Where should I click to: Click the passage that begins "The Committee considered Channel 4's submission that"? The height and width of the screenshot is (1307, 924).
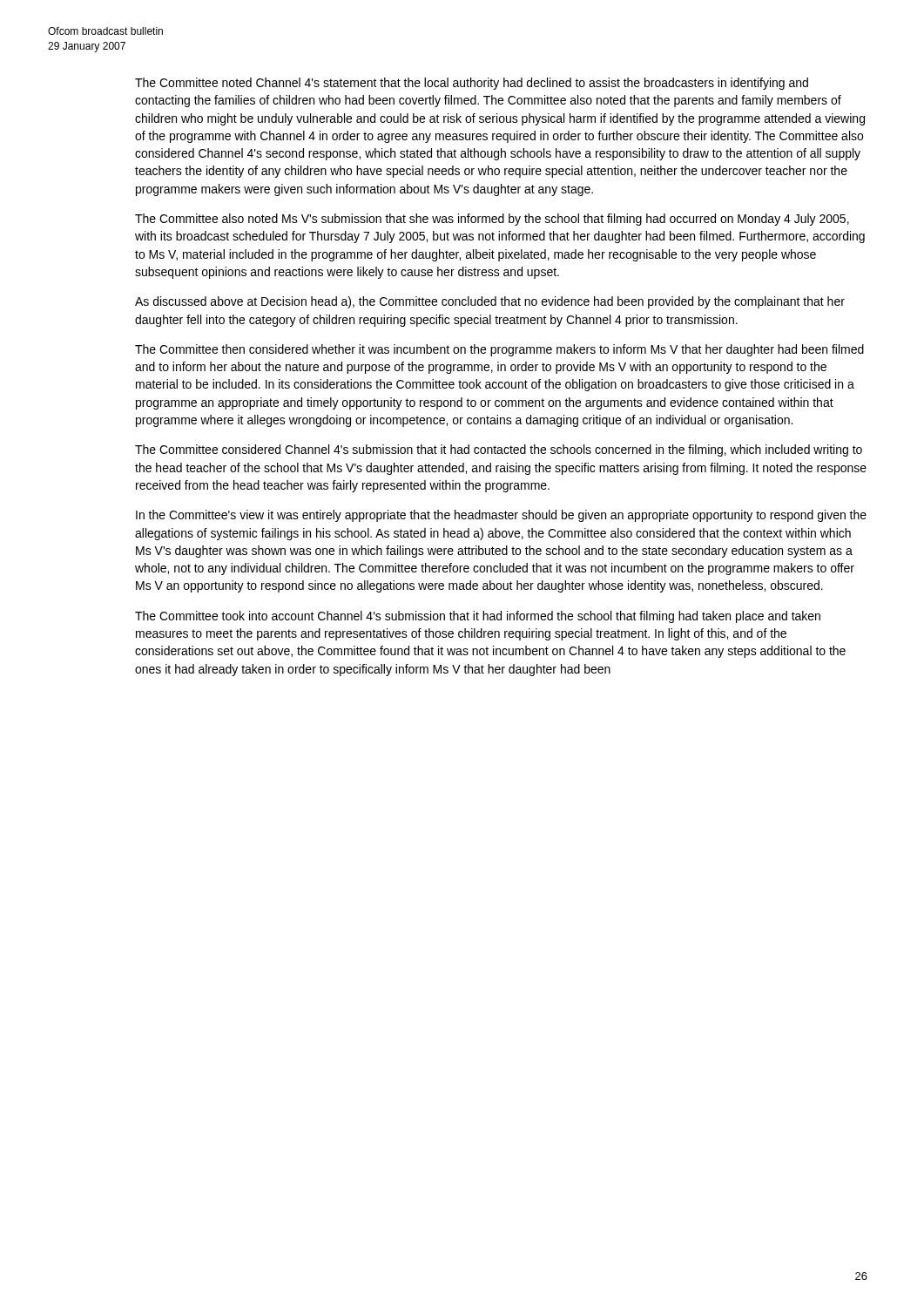pos(501,468)
